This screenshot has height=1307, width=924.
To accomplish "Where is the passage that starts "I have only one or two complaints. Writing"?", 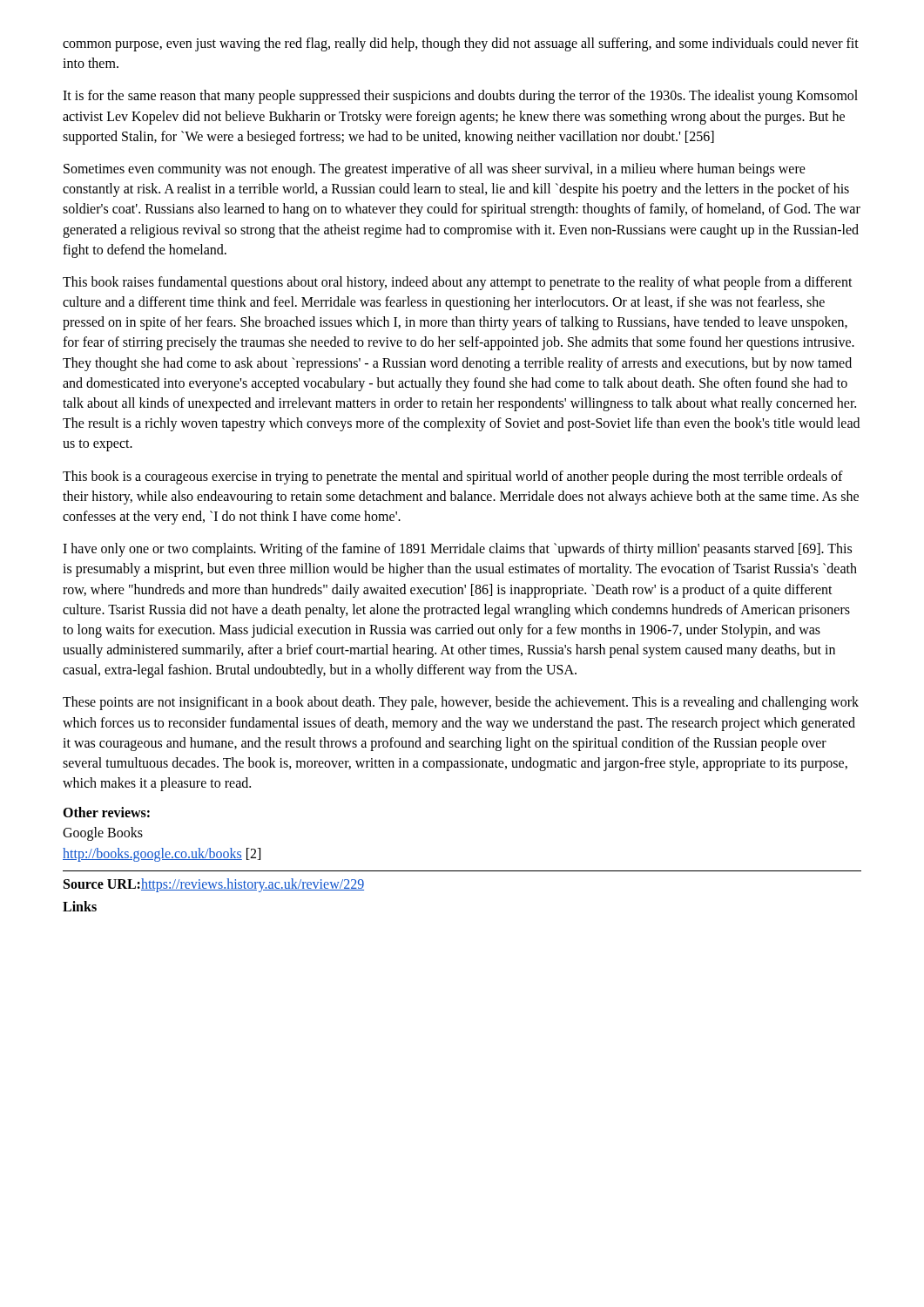I will (x=462, y=609).
